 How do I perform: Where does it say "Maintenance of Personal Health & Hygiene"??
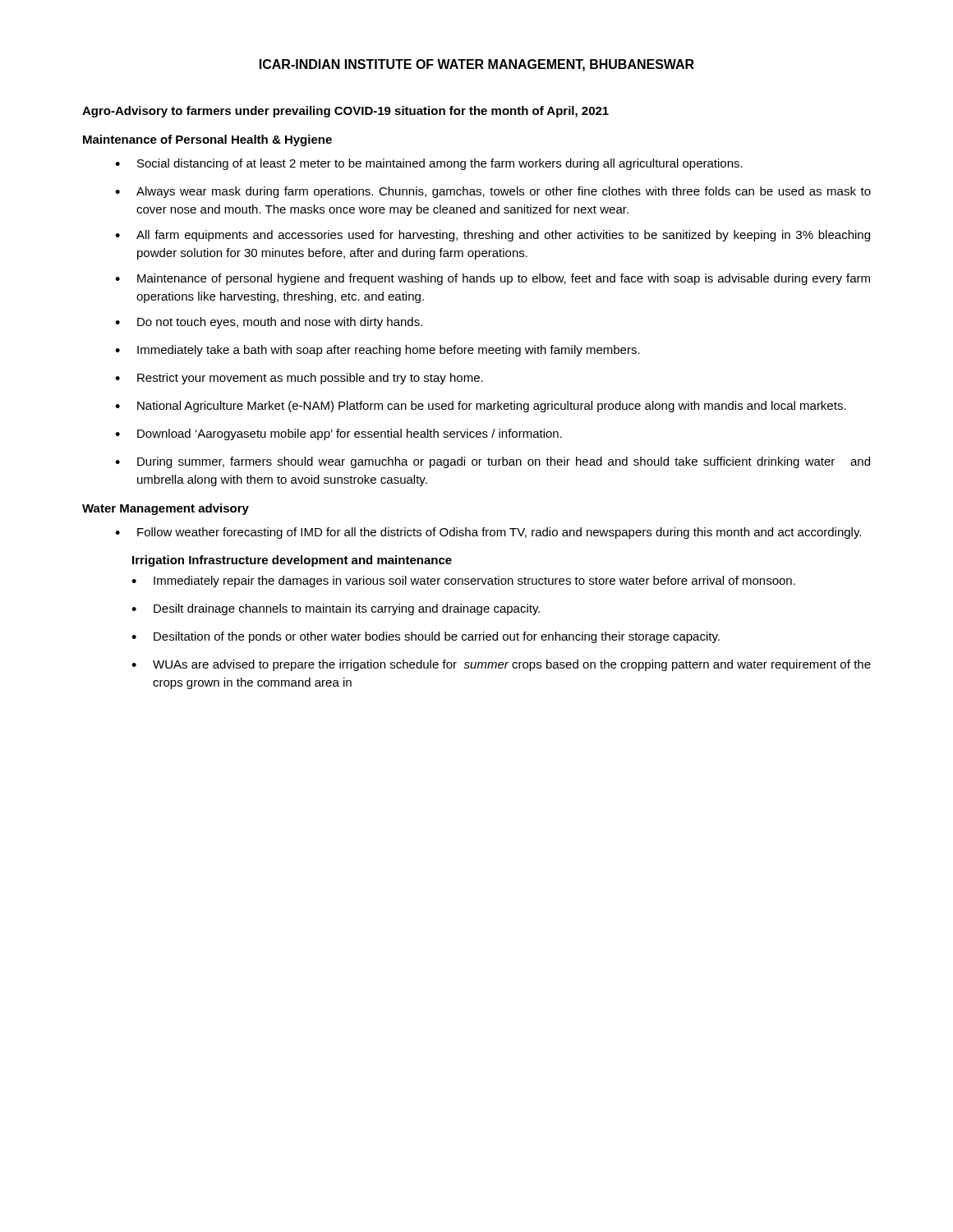(x=207, y=139)
